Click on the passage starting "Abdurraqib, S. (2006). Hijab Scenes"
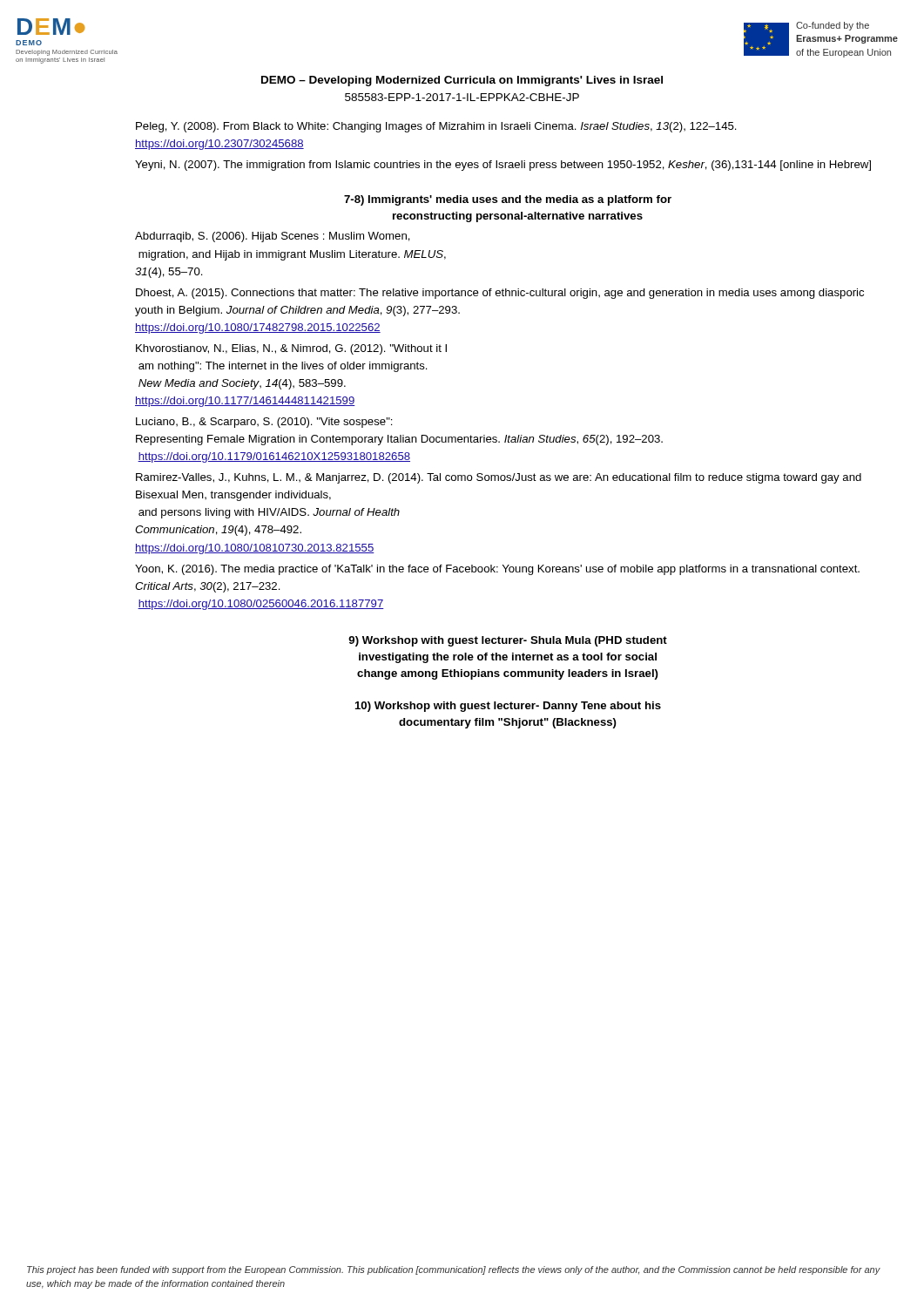Image resolution: width=924 pixels, height=1307 pixels. point(291,254)
